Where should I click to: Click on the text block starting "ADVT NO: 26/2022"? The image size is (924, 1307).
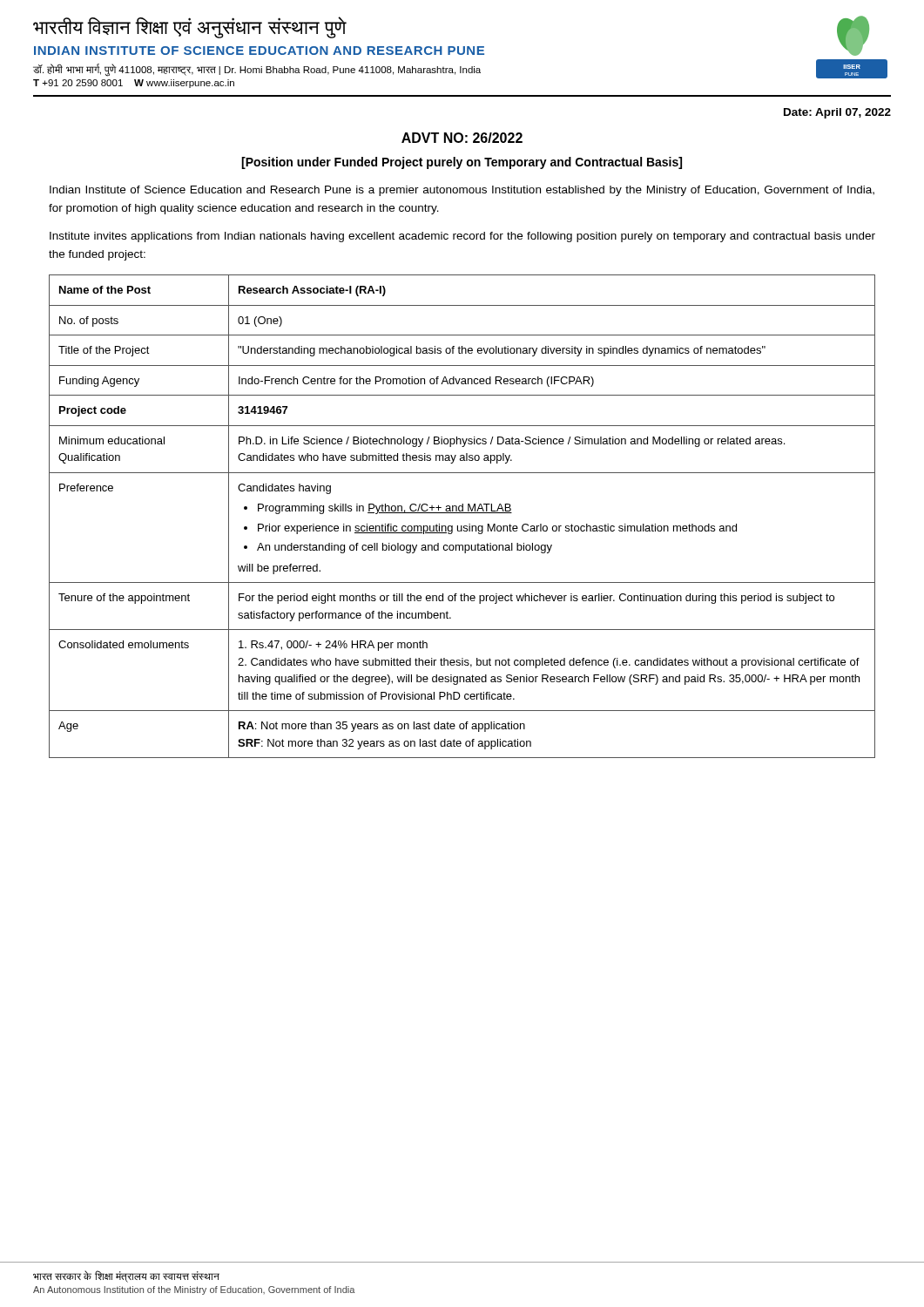(462, 138)
